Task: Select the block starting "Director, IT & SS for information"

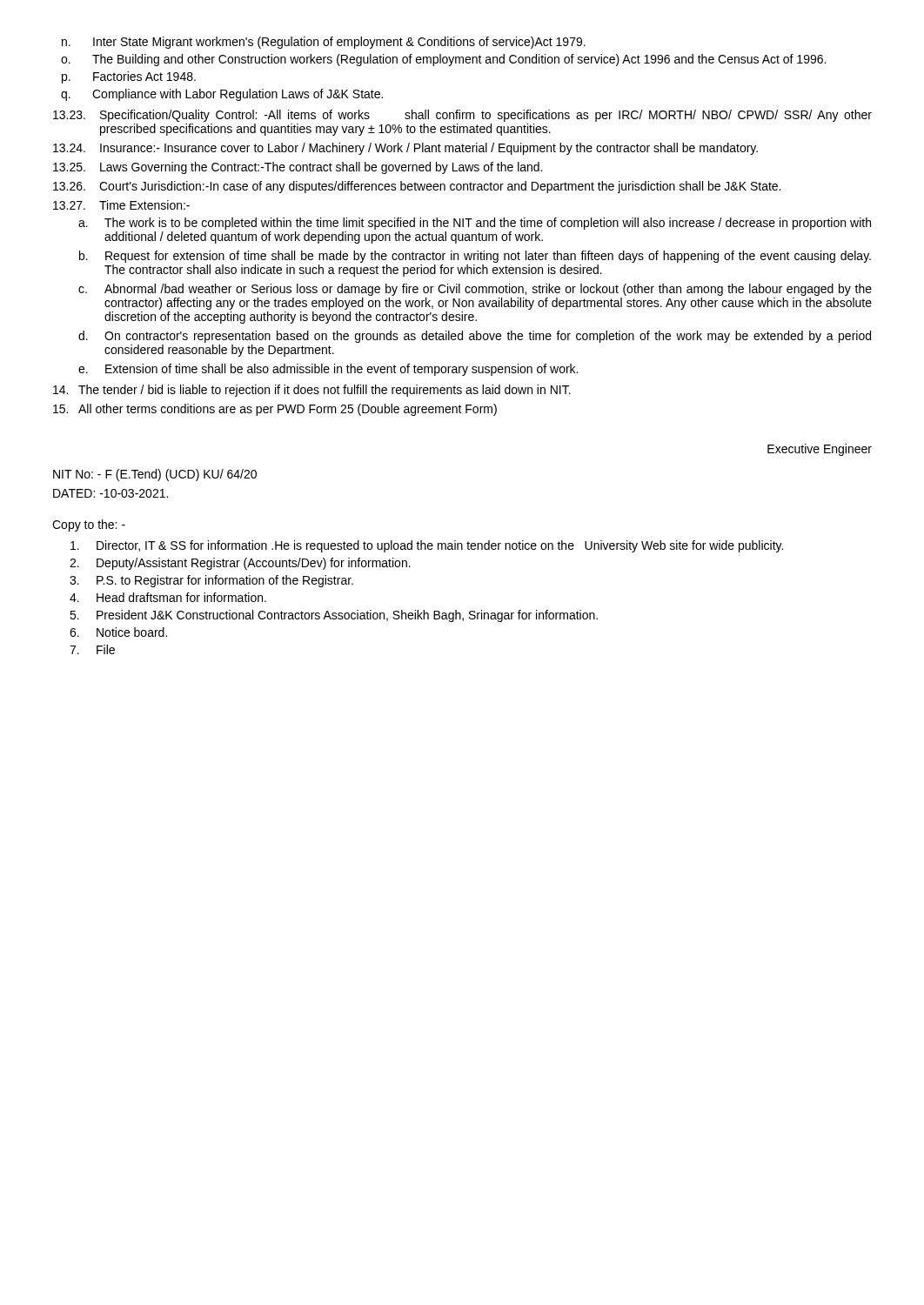Action: coord(427,545)
